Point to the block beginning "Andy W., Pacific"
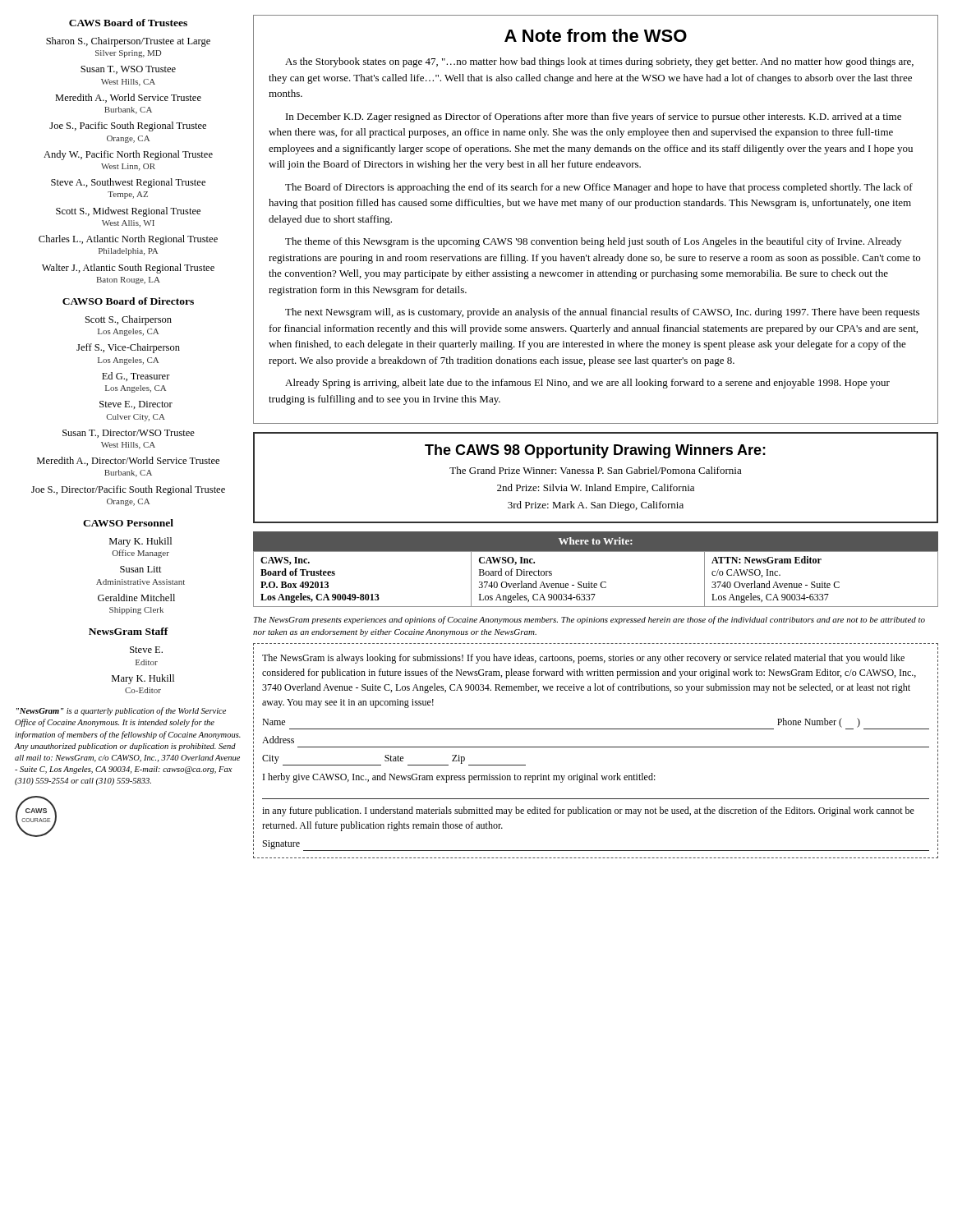This screenshot has width=953, height=1232. click(x=128, y=160)
